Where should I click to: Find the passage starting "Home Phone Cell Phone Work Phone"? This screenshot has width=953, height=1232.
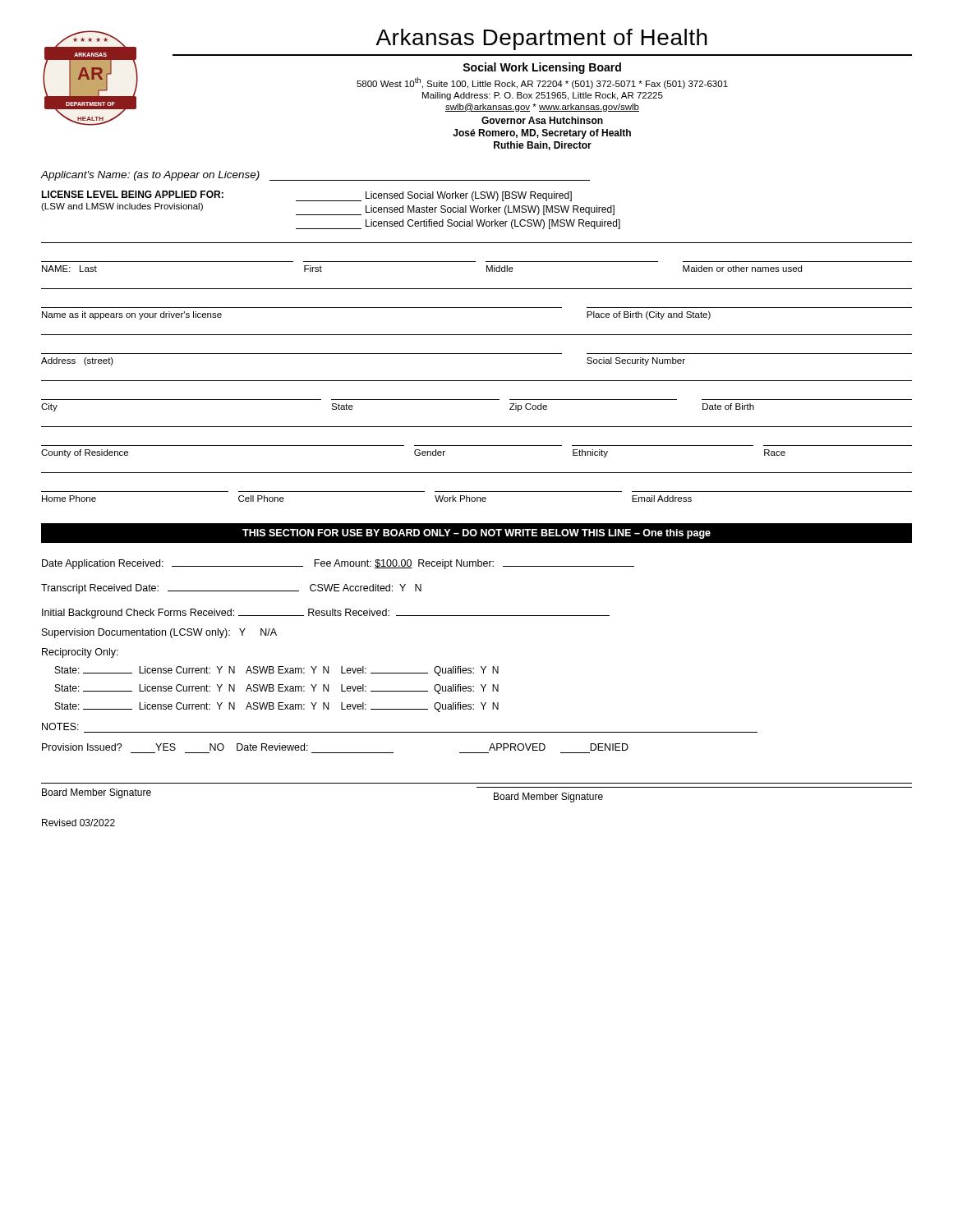pos(476,490)
